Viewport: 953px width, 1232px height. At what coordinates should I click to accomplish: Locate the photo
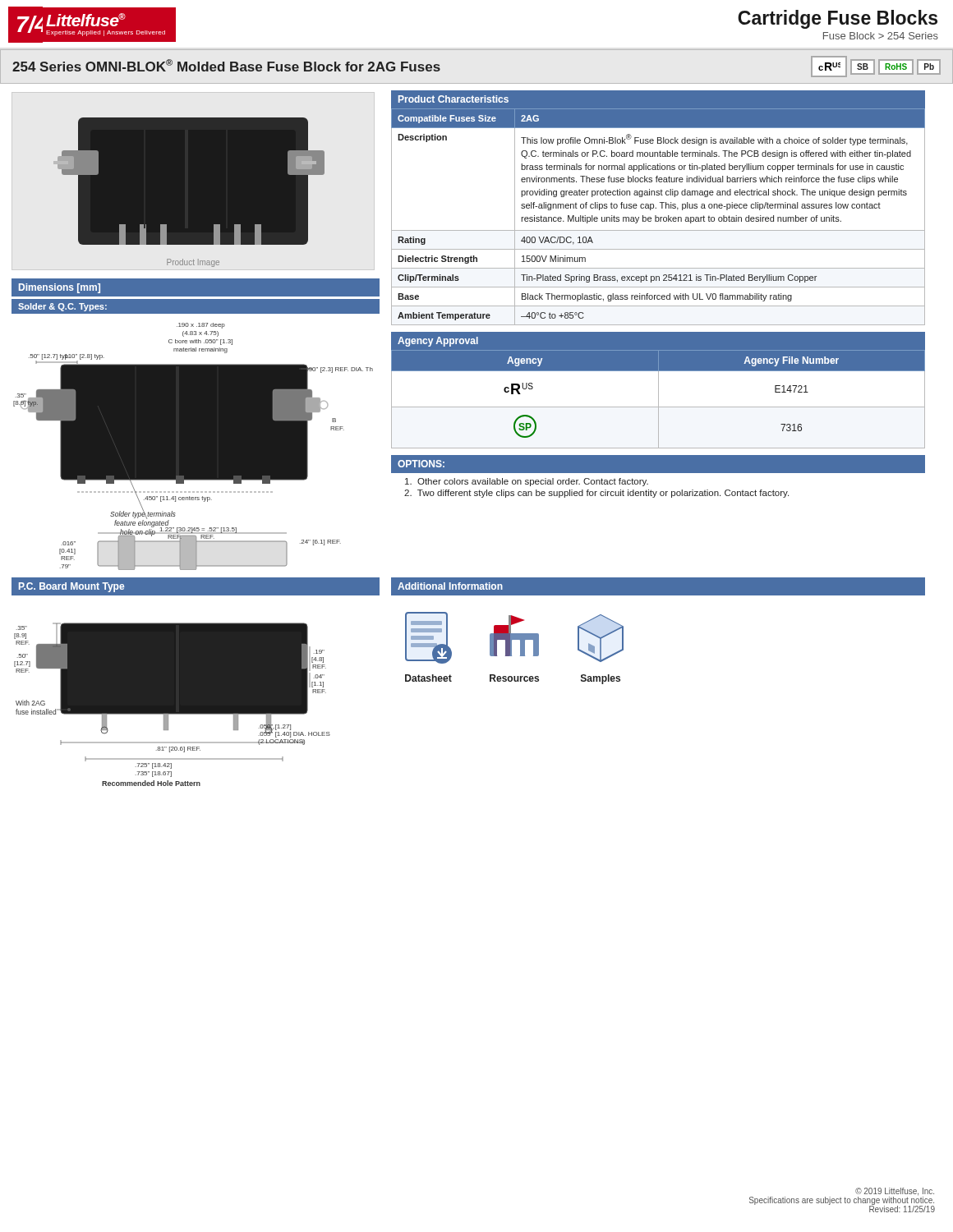tap(193, 181)
